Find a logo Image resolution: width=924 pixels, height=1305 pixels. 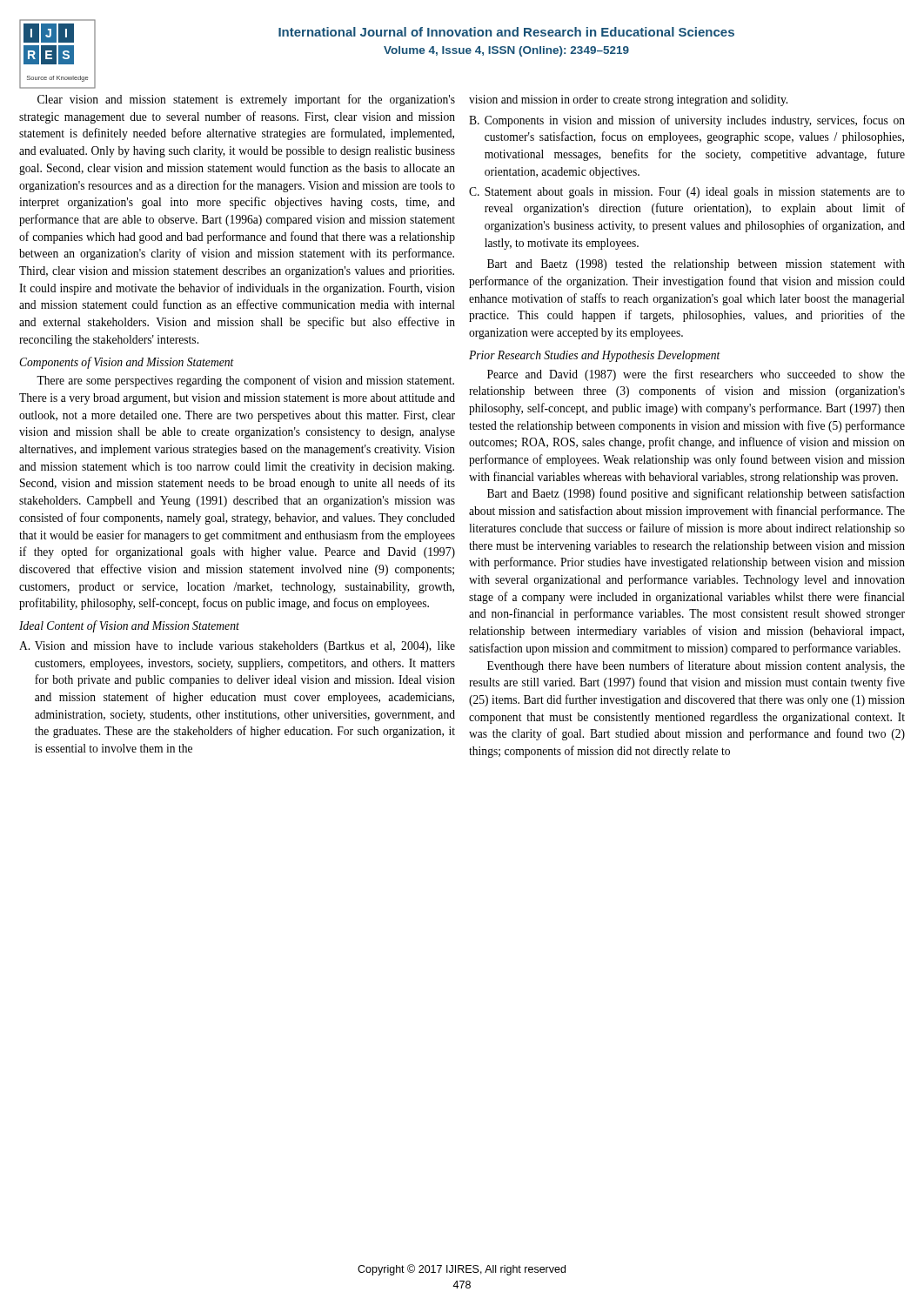coord(57,52)
